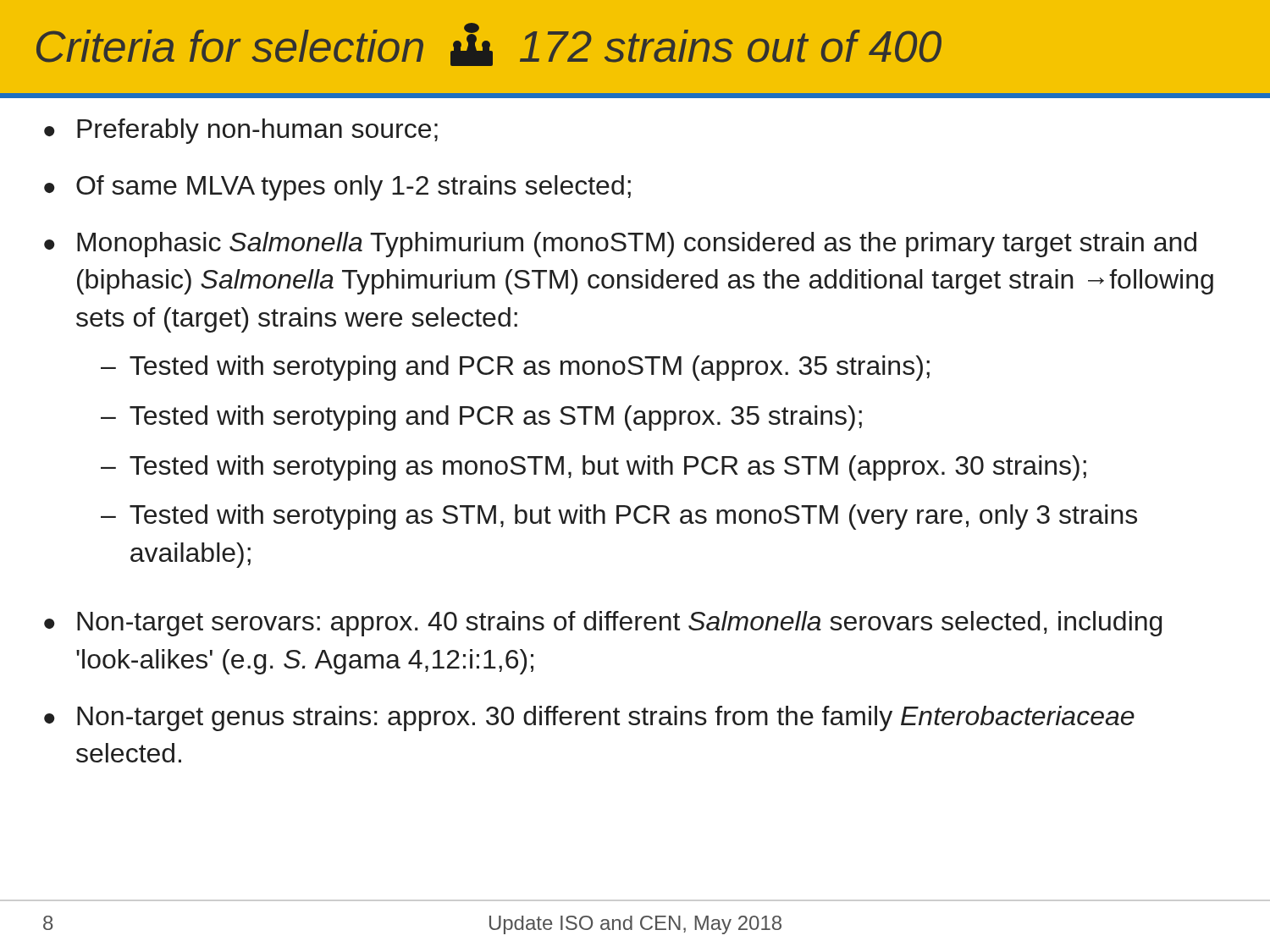Locate the list item containing "● Non-target genus strains:"

635,735
